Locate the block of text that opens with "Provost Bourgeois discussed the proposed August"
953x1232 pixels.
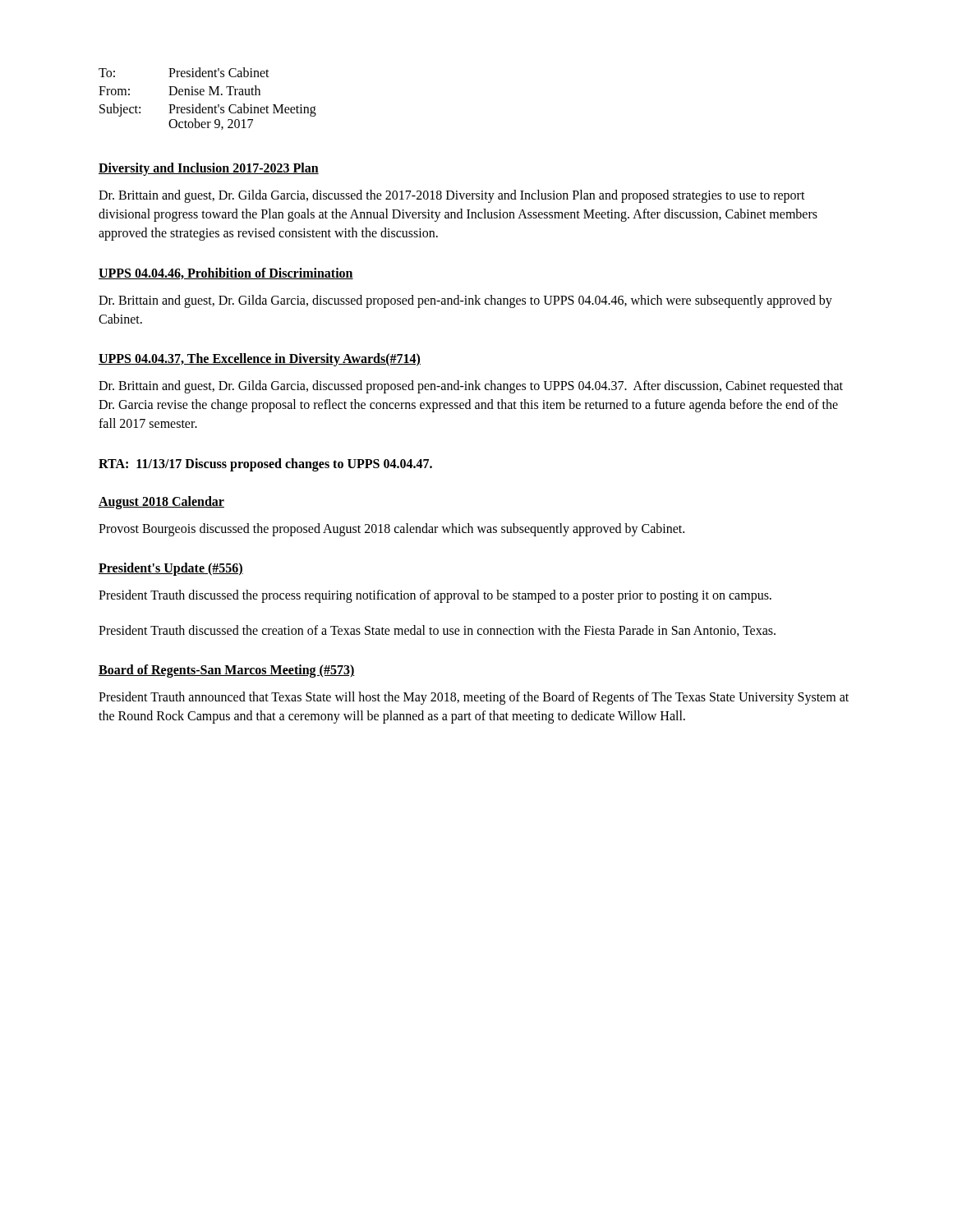392,528
